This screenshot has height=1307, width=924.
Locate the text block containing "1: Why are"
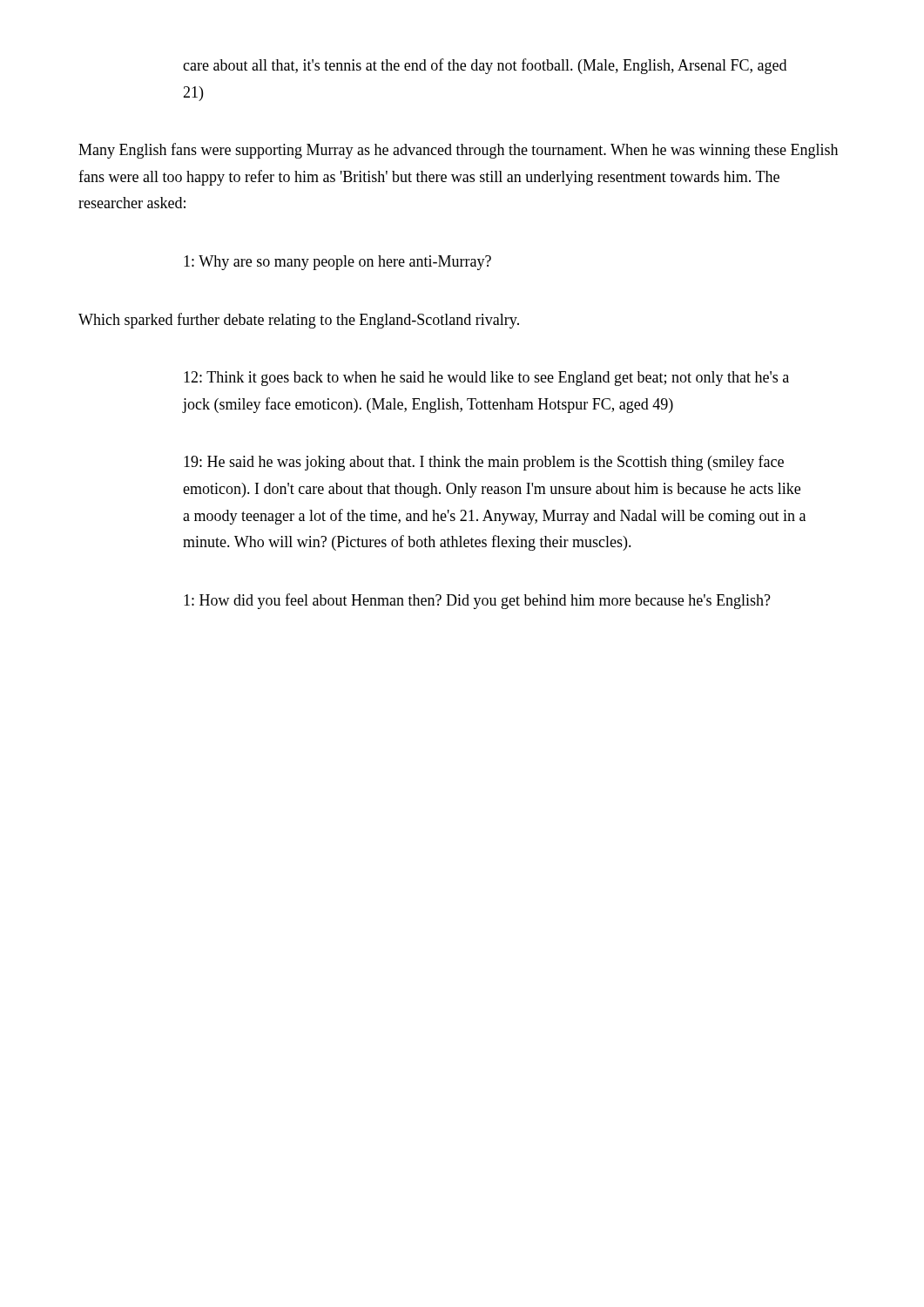337,261
